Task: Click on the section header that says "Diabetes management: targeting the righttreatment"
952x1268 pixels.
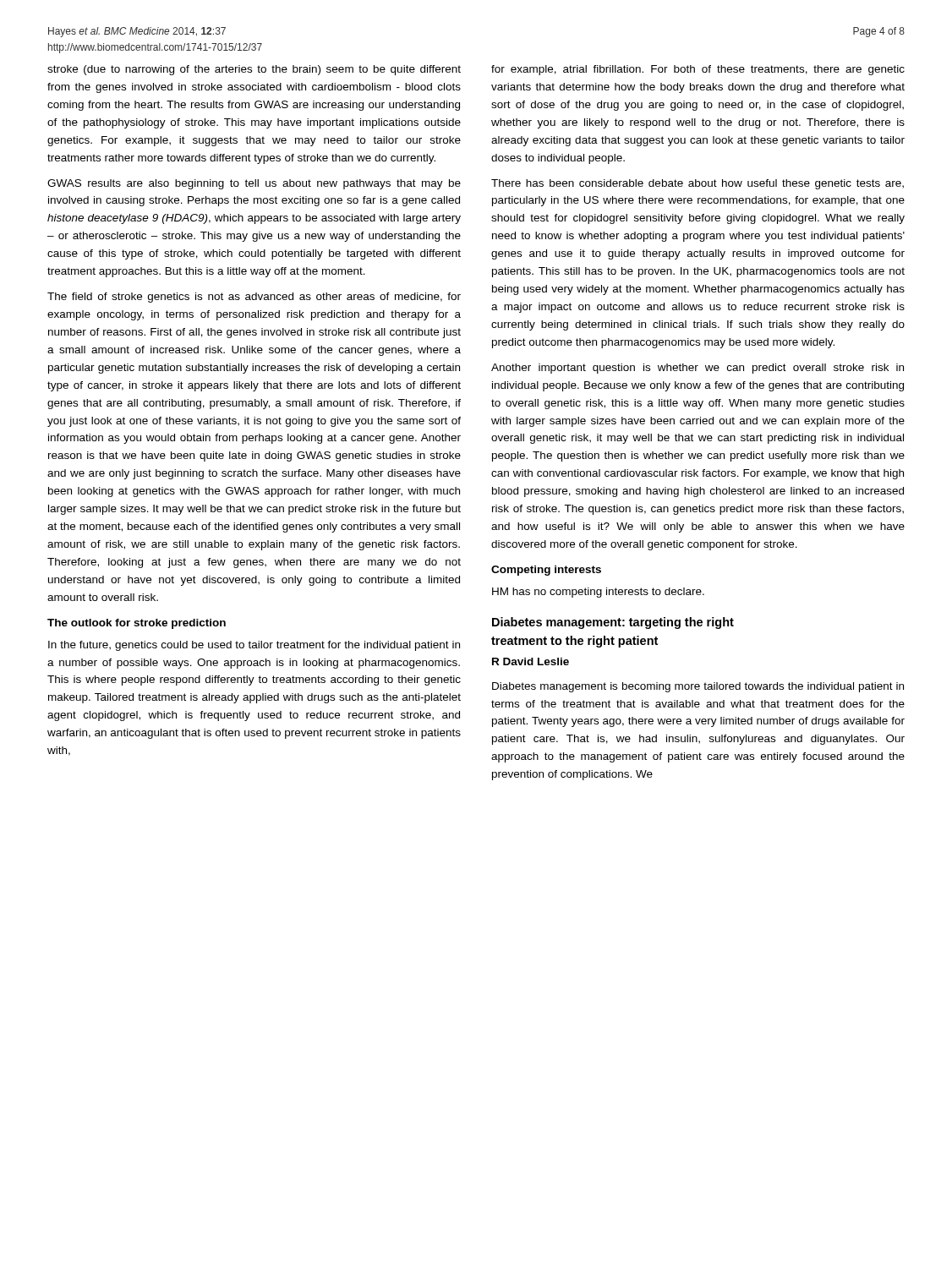Action: [612, 631]
